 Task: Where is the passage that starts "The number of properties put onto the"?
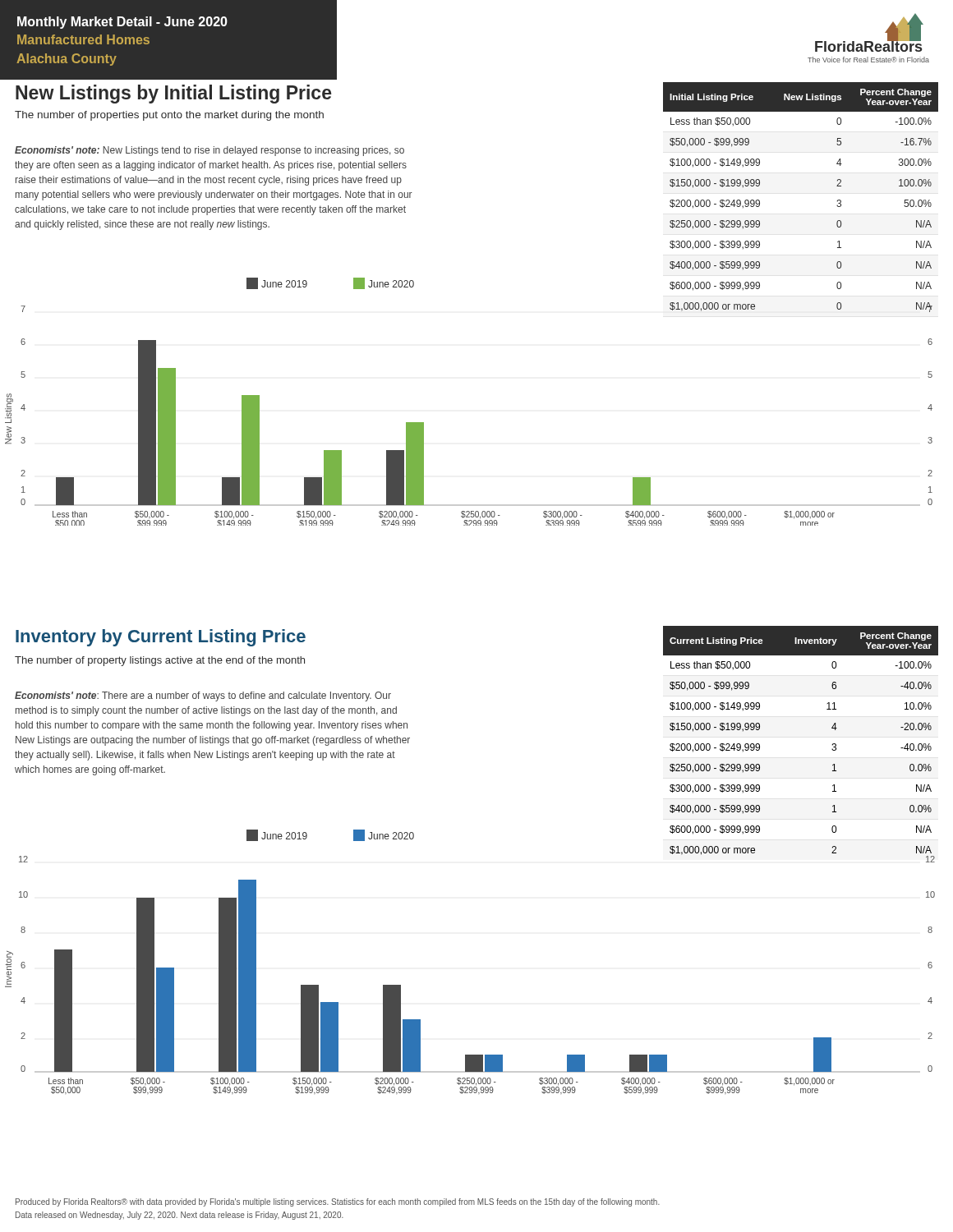point(216,115)
